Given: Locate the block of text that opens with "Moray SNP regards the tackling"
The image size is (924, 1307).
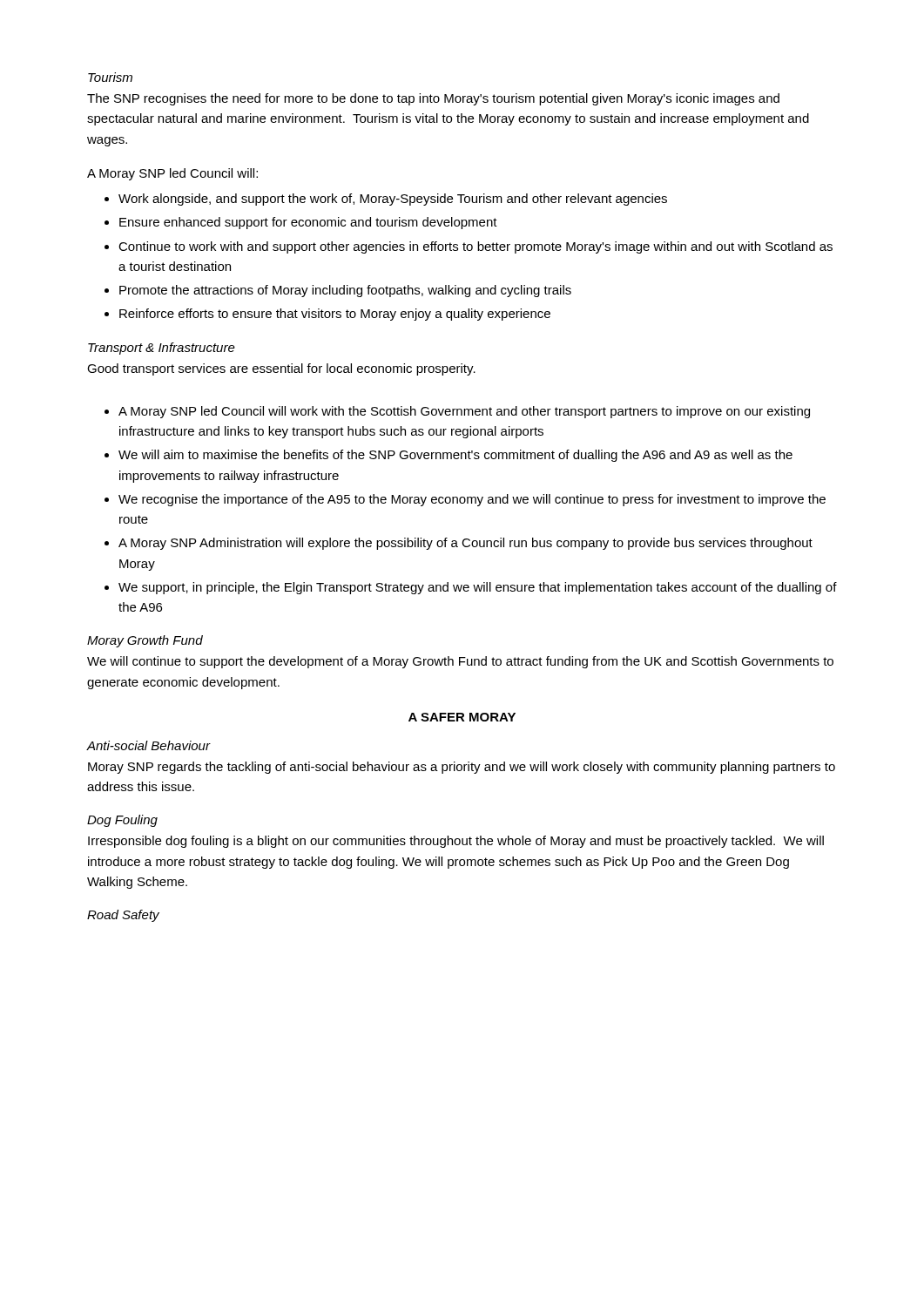Looking at the screenshot, I should (461, 776).
